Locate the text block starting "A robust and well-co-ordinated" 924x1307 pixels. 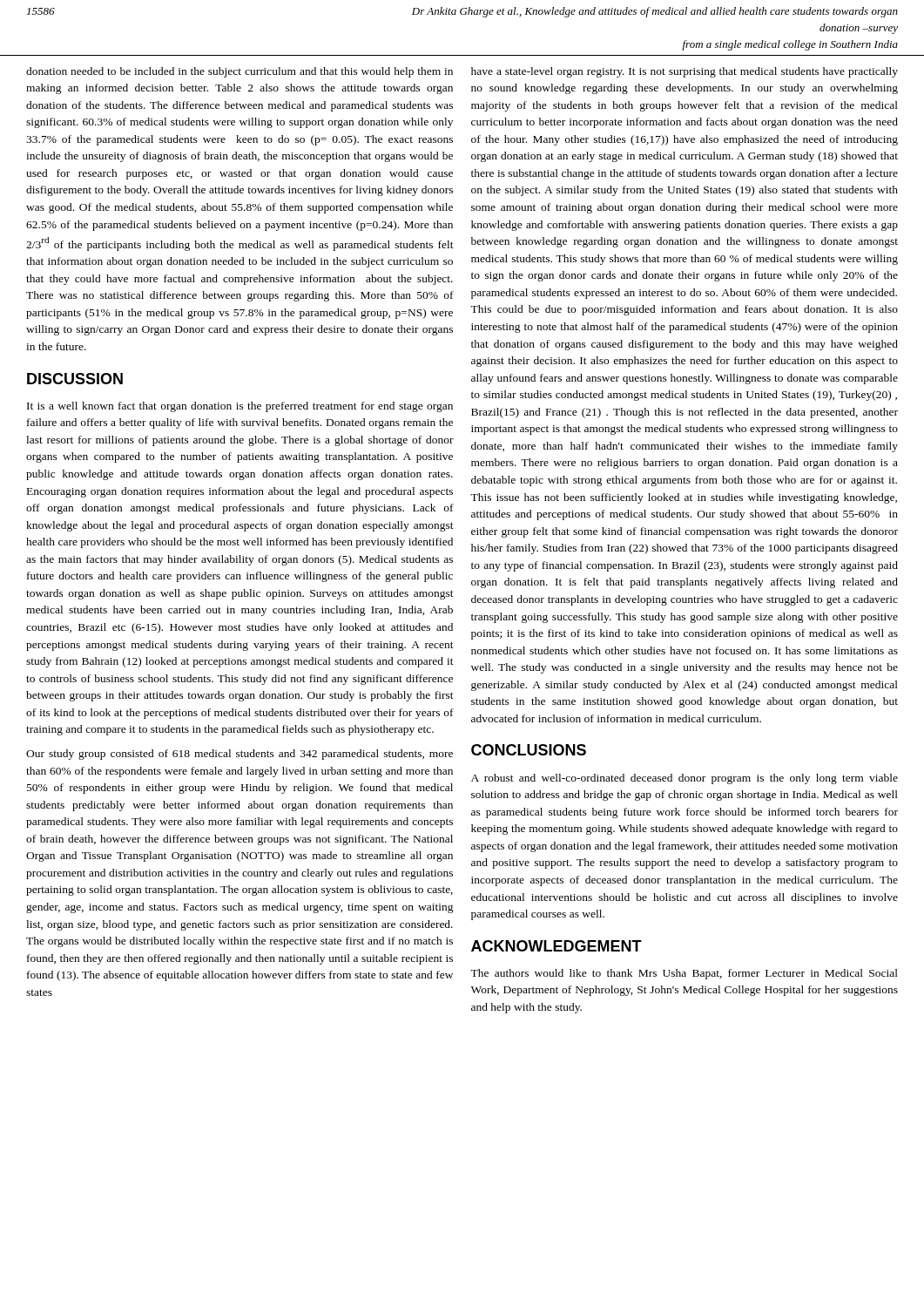pyautogui.click(x=684, y=846)
